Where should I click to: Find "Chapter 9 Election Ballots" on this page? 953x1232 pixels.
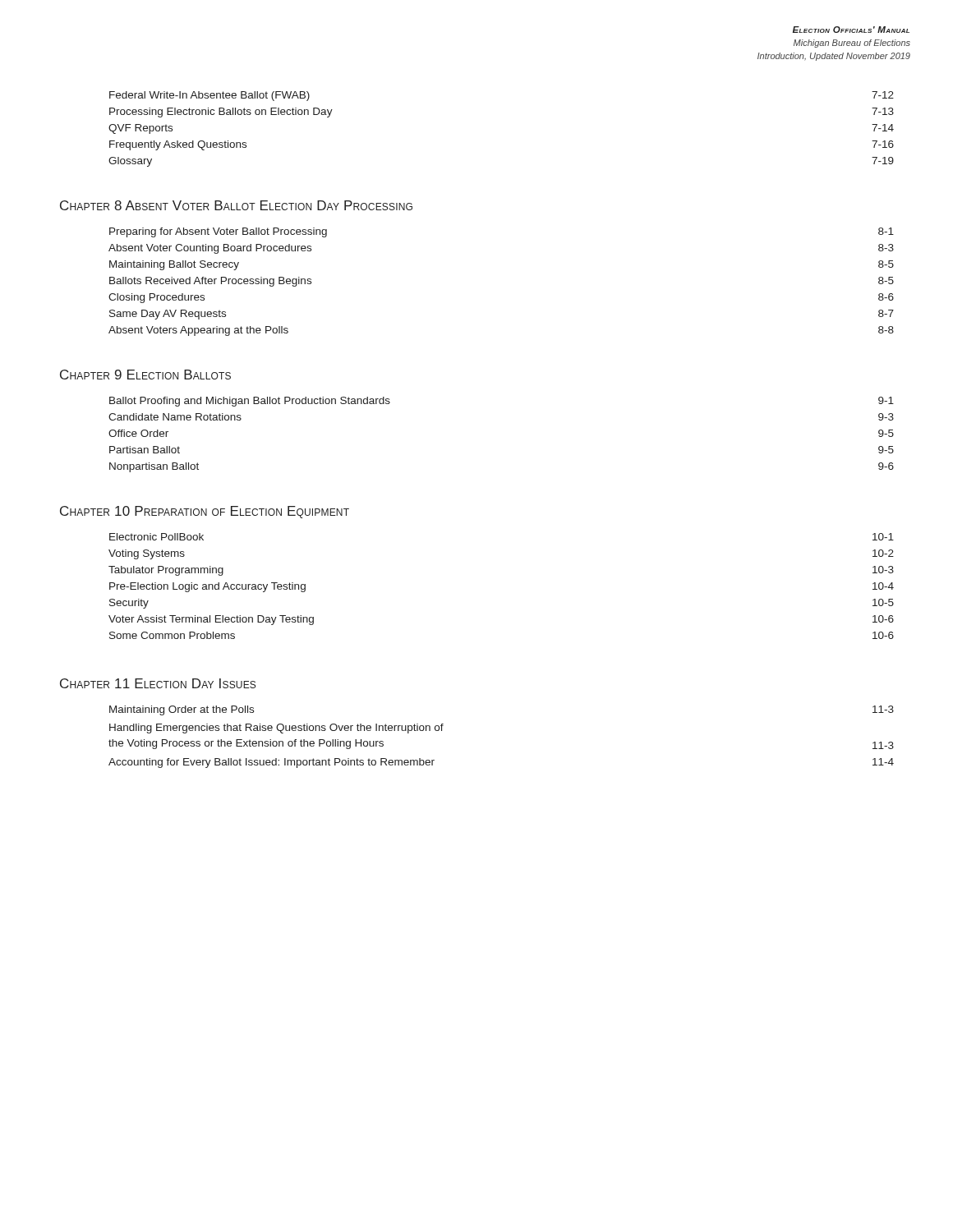pos(145,375)
